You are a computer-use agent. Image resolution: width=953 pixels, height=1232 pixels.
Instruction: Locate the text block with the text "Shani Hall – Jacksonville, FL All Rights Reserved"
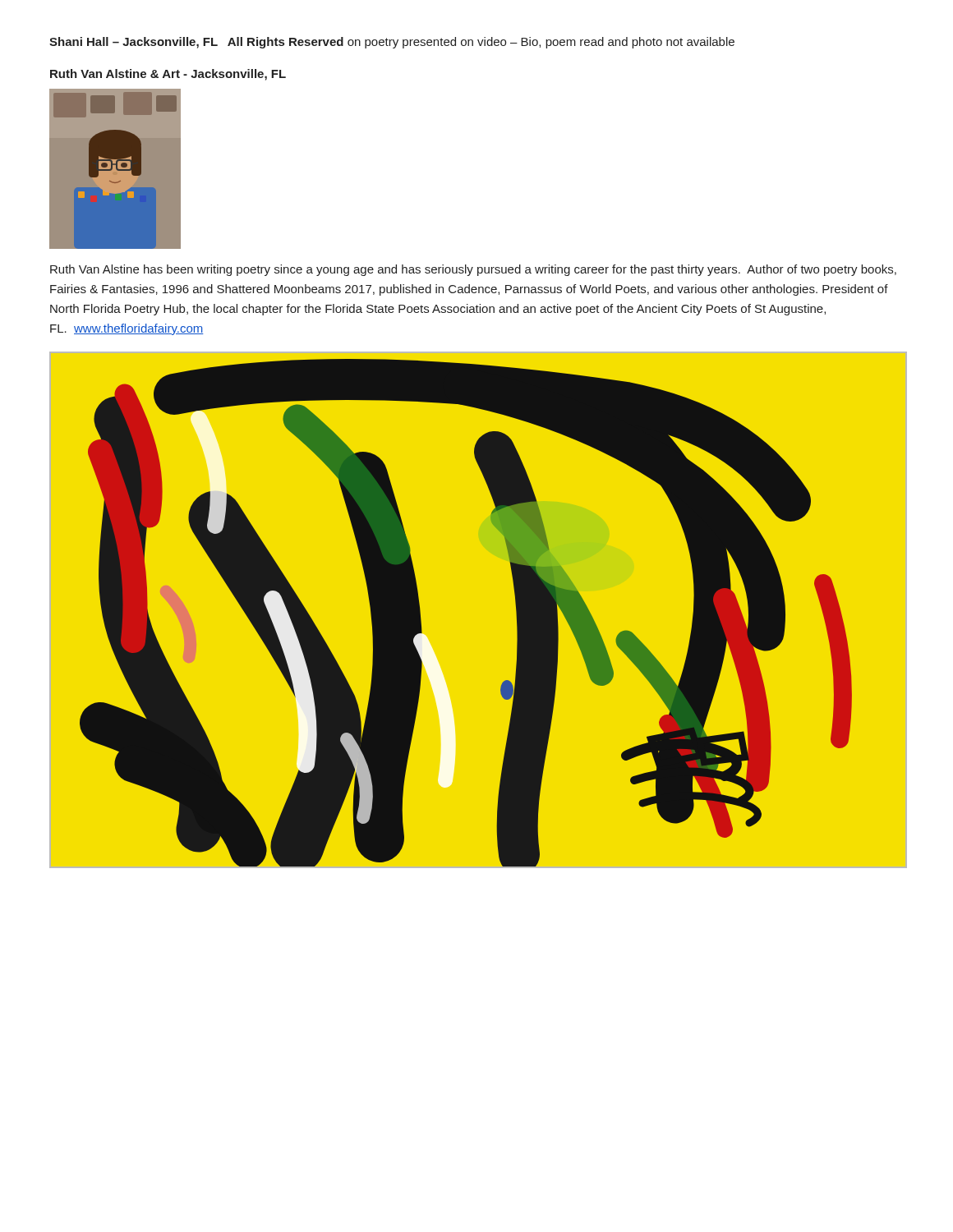(392, 41)
